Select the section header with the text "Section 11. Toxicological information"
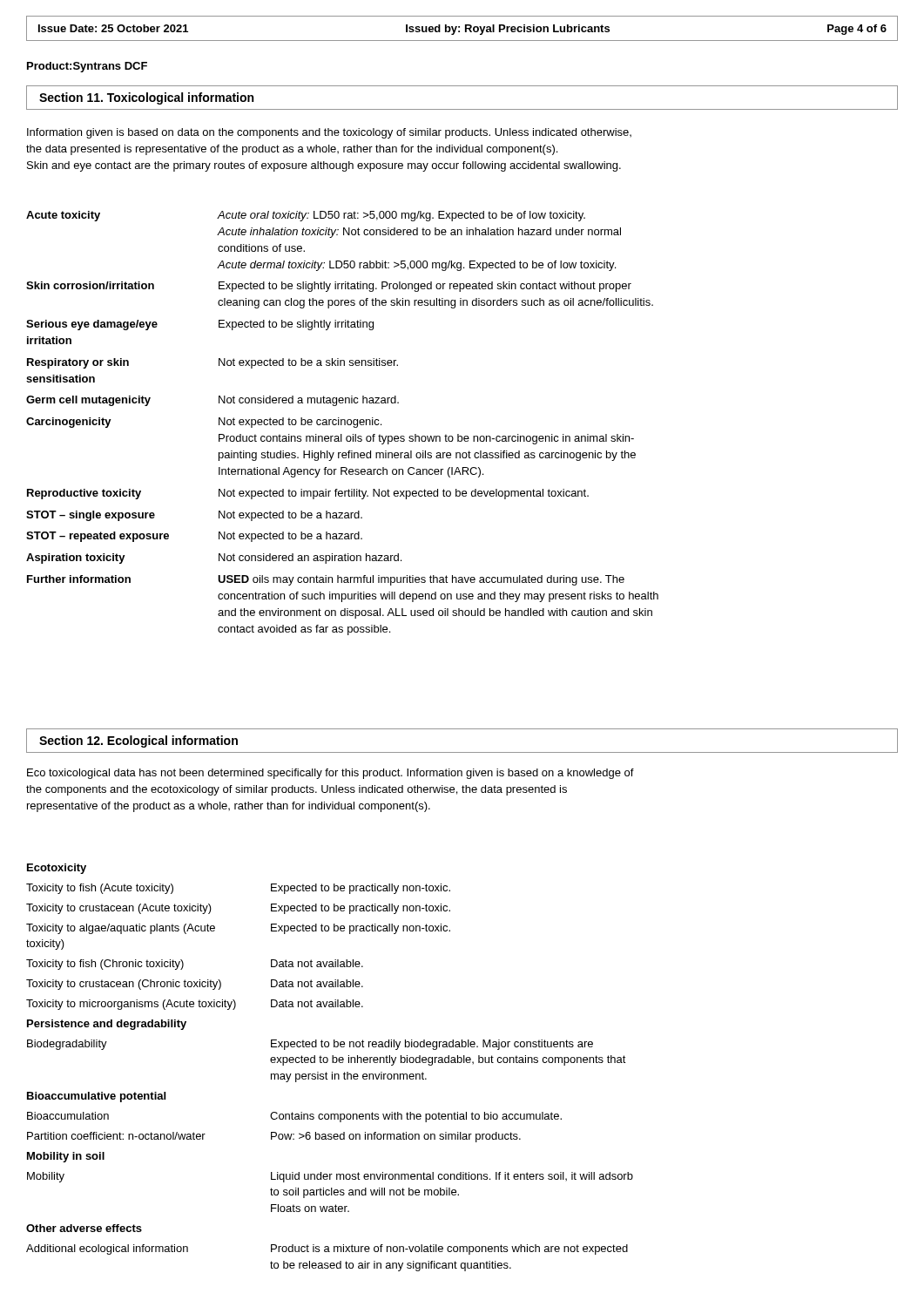The image size is (924, 1307). [x=147, y=98]
